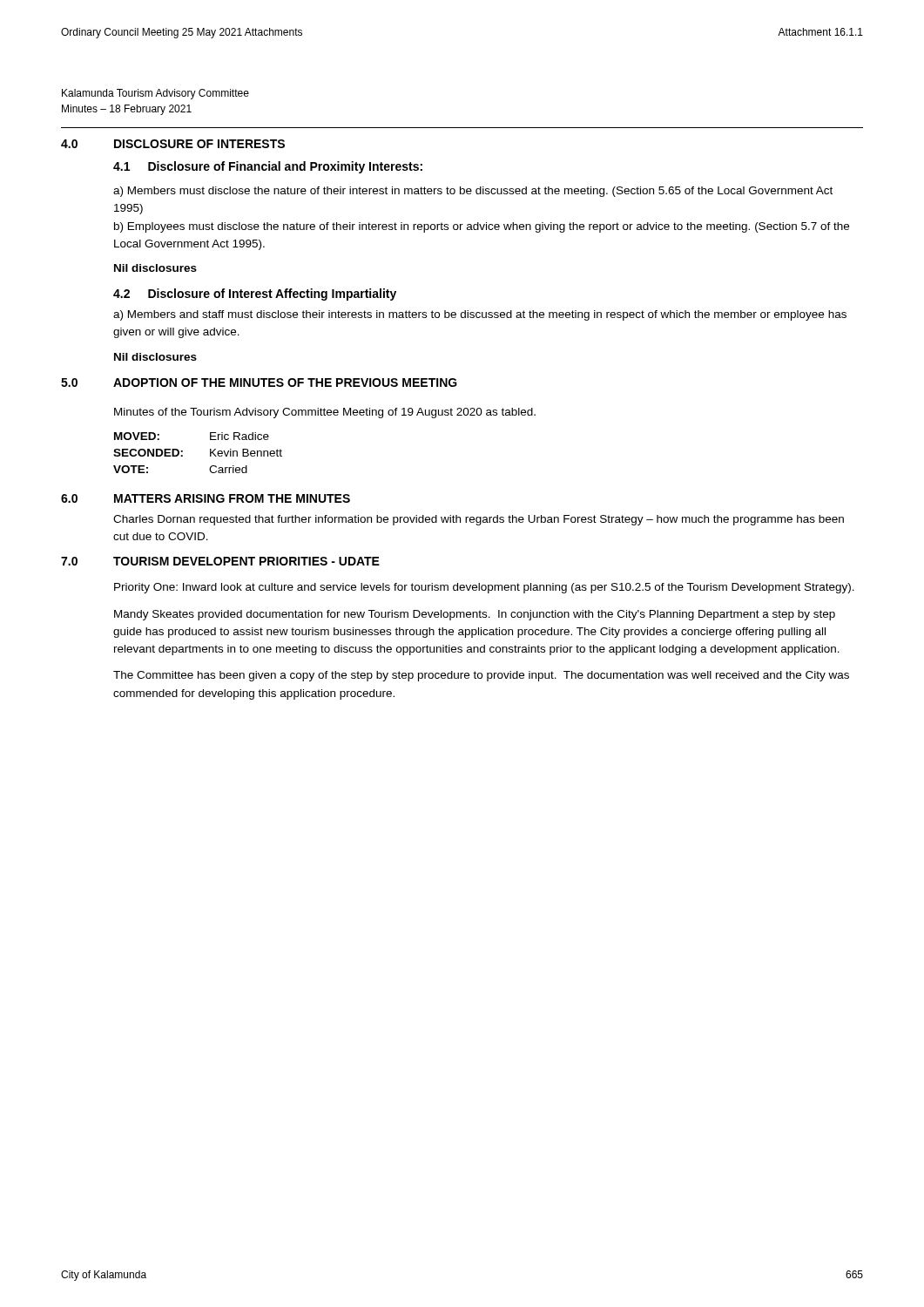Find the text block that says "Charles Dornan requested"
Screen dimensions: 1307x924
[479, 527]
